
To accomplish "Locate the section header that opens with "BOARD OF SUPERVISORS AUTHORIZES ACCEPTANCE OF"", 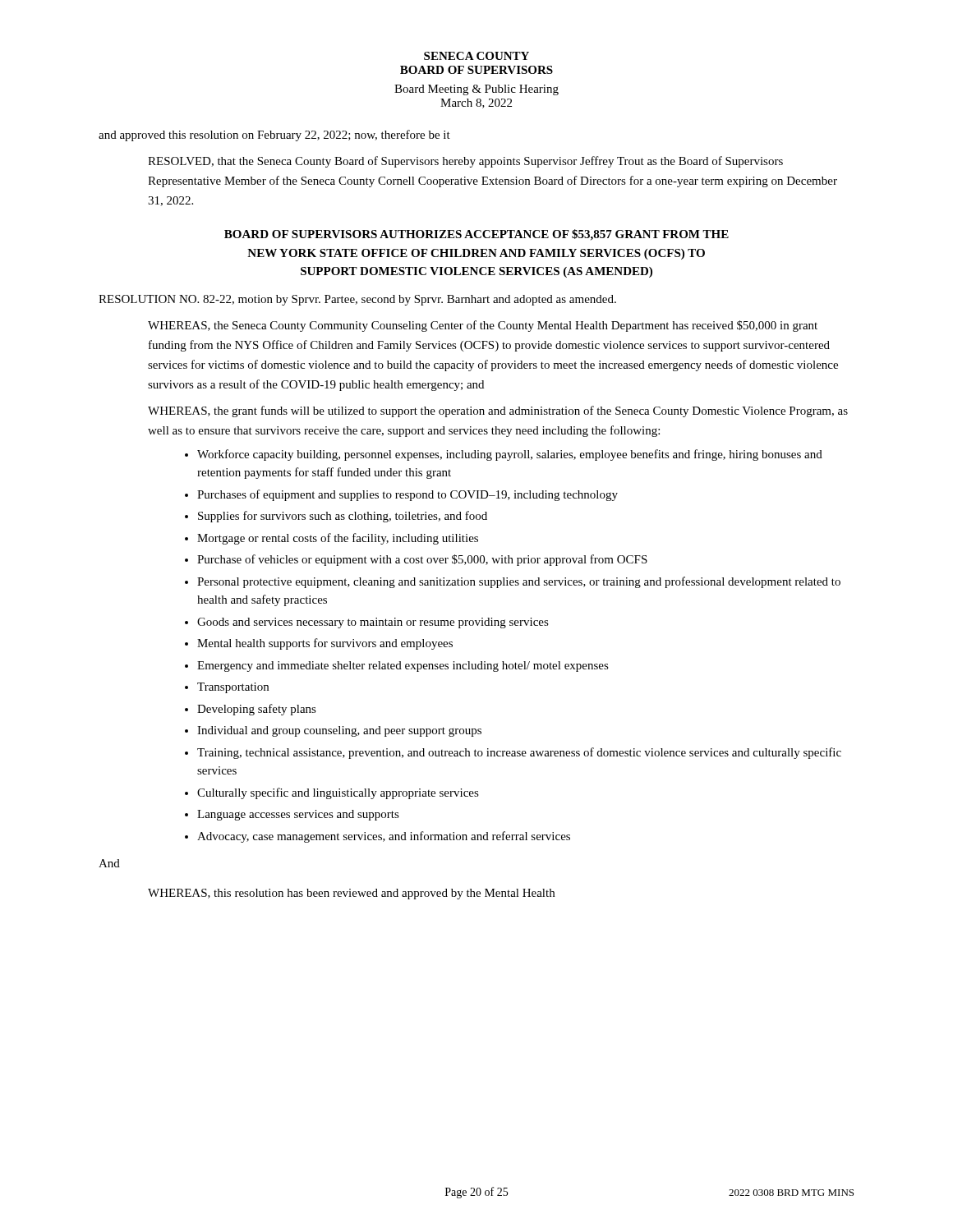I will tap(476, 253).
